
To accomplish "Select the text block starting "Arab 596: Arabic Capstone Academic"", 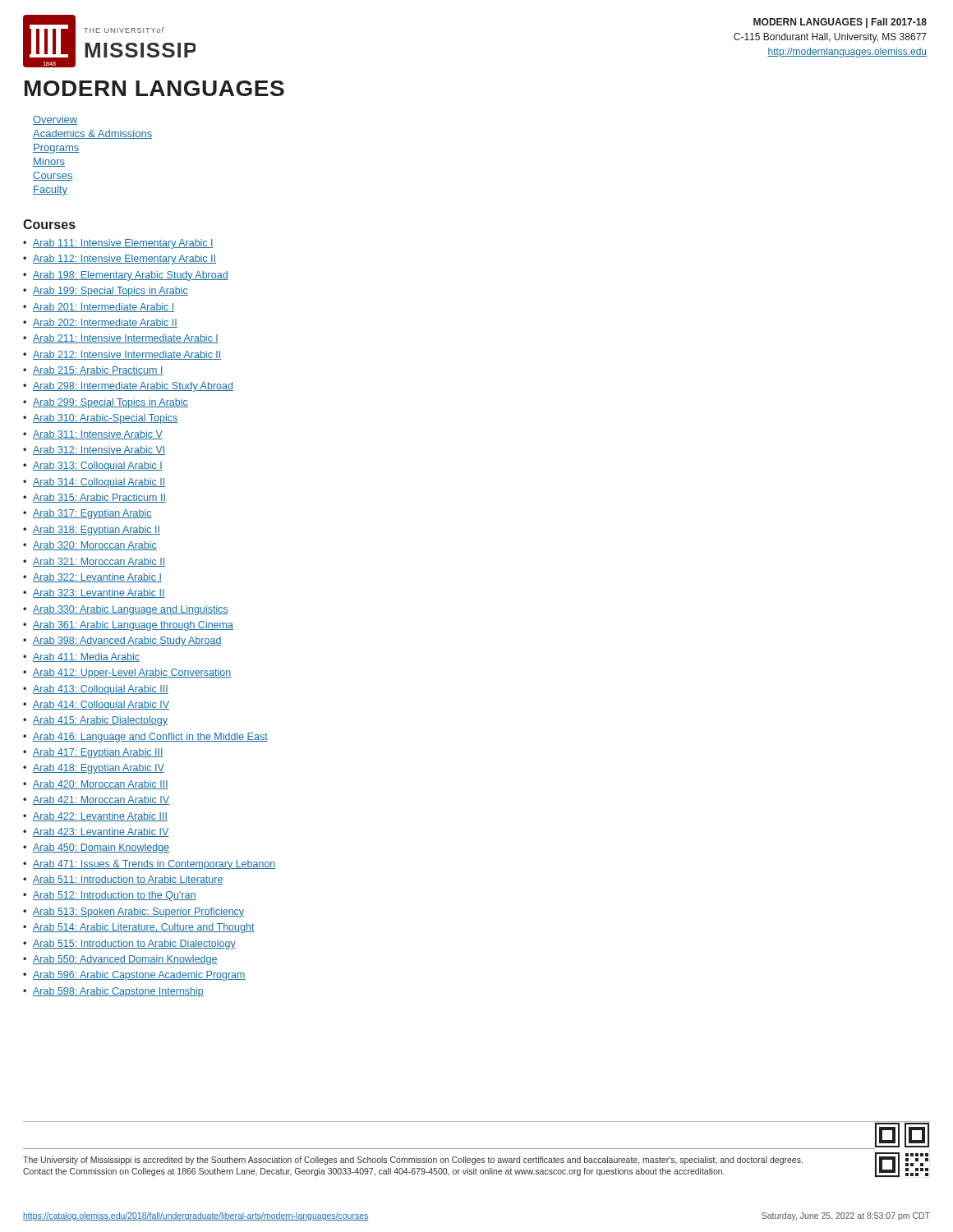I will (x=139, y=975).
